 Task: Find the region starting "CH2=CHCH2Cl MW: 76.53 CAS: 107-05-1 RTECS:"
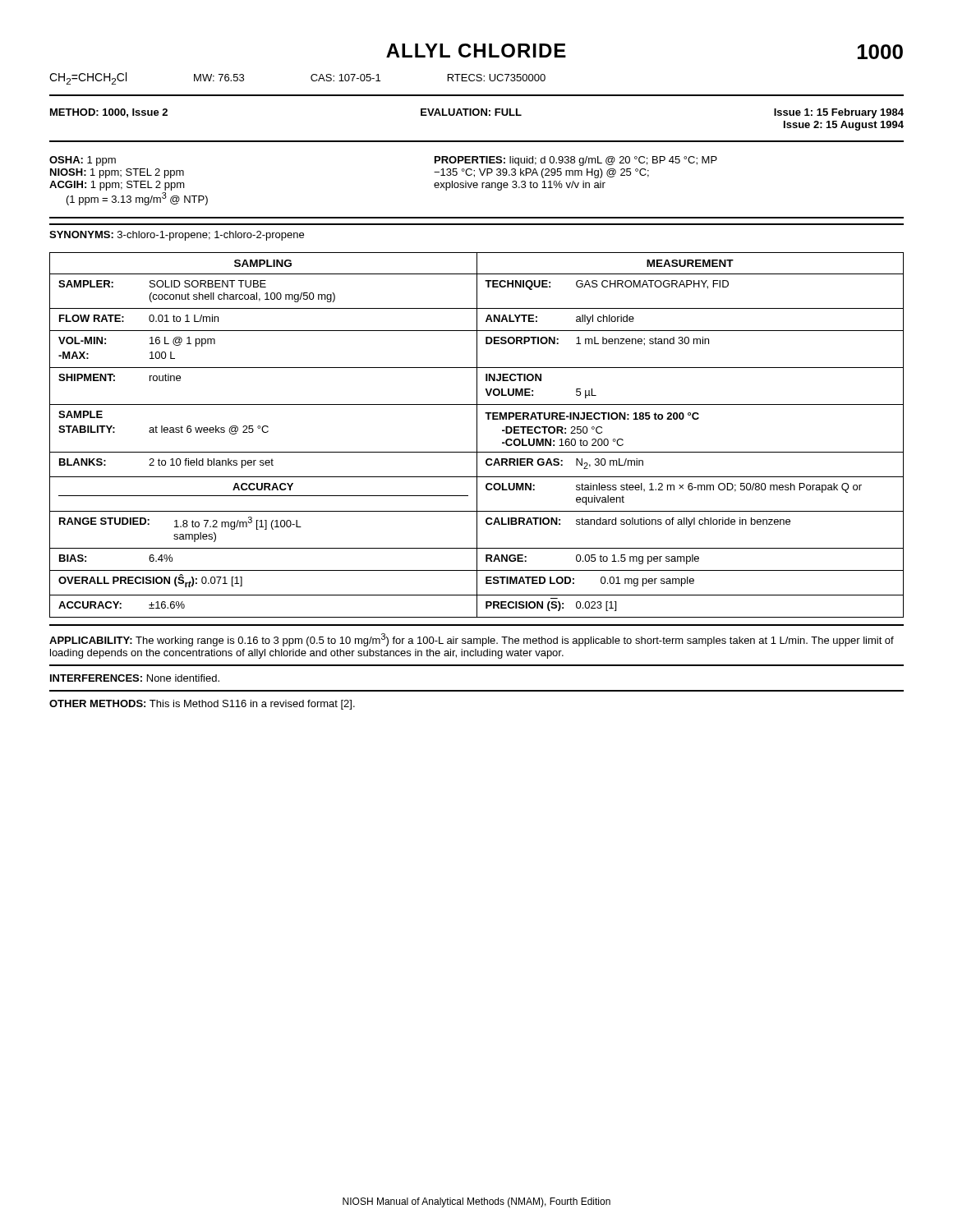(x=90, y=78)
